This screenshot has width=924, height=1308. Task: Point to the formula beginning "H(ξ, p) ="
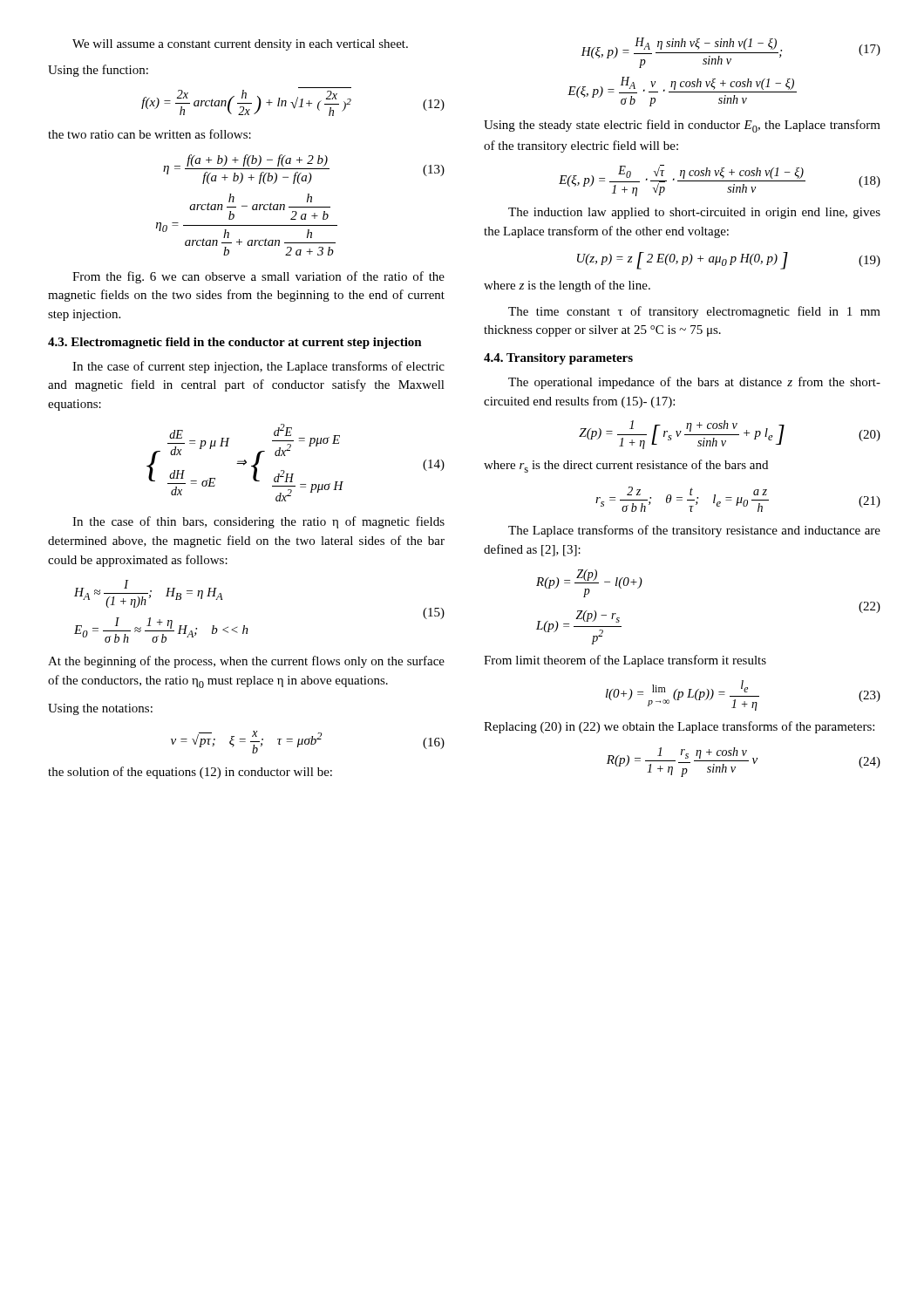click(x=682, y=72)
